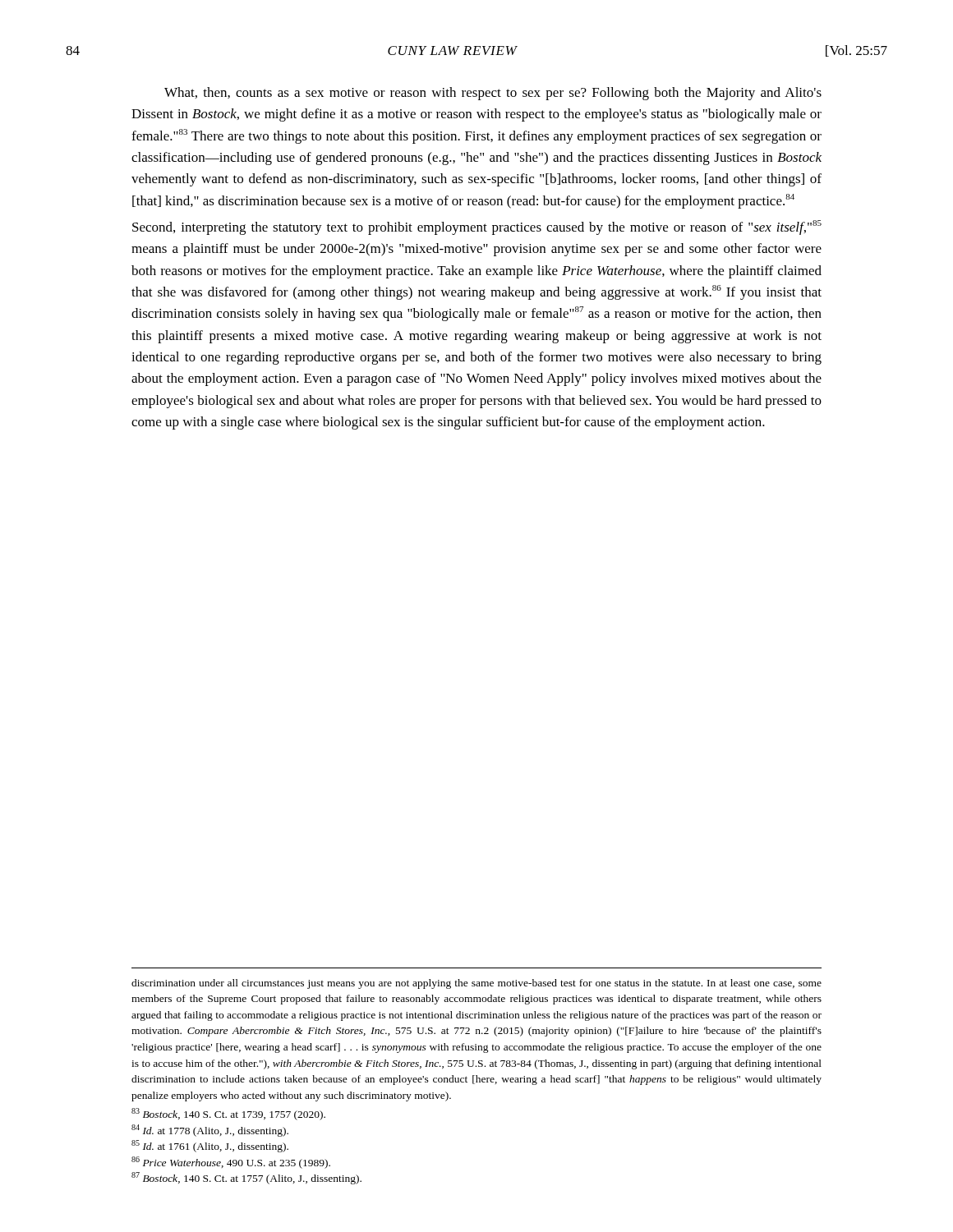This screenshot has height=1232, width=953.
Task: Locate the block of text that opens with "Second, interpreting the"
Action: point(476,324)
